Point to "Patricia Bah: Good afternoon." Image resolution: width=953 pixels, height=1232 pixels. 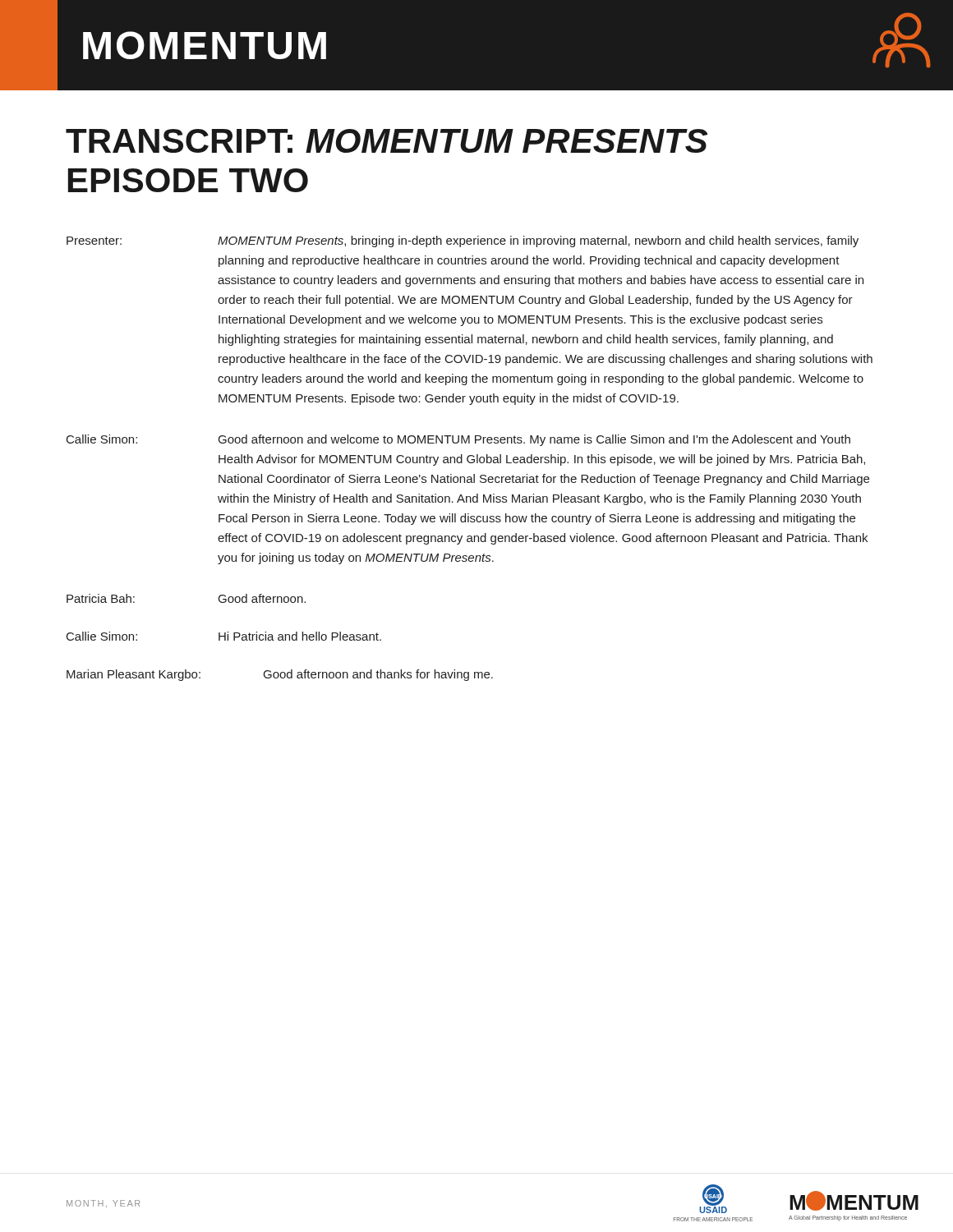98,598
